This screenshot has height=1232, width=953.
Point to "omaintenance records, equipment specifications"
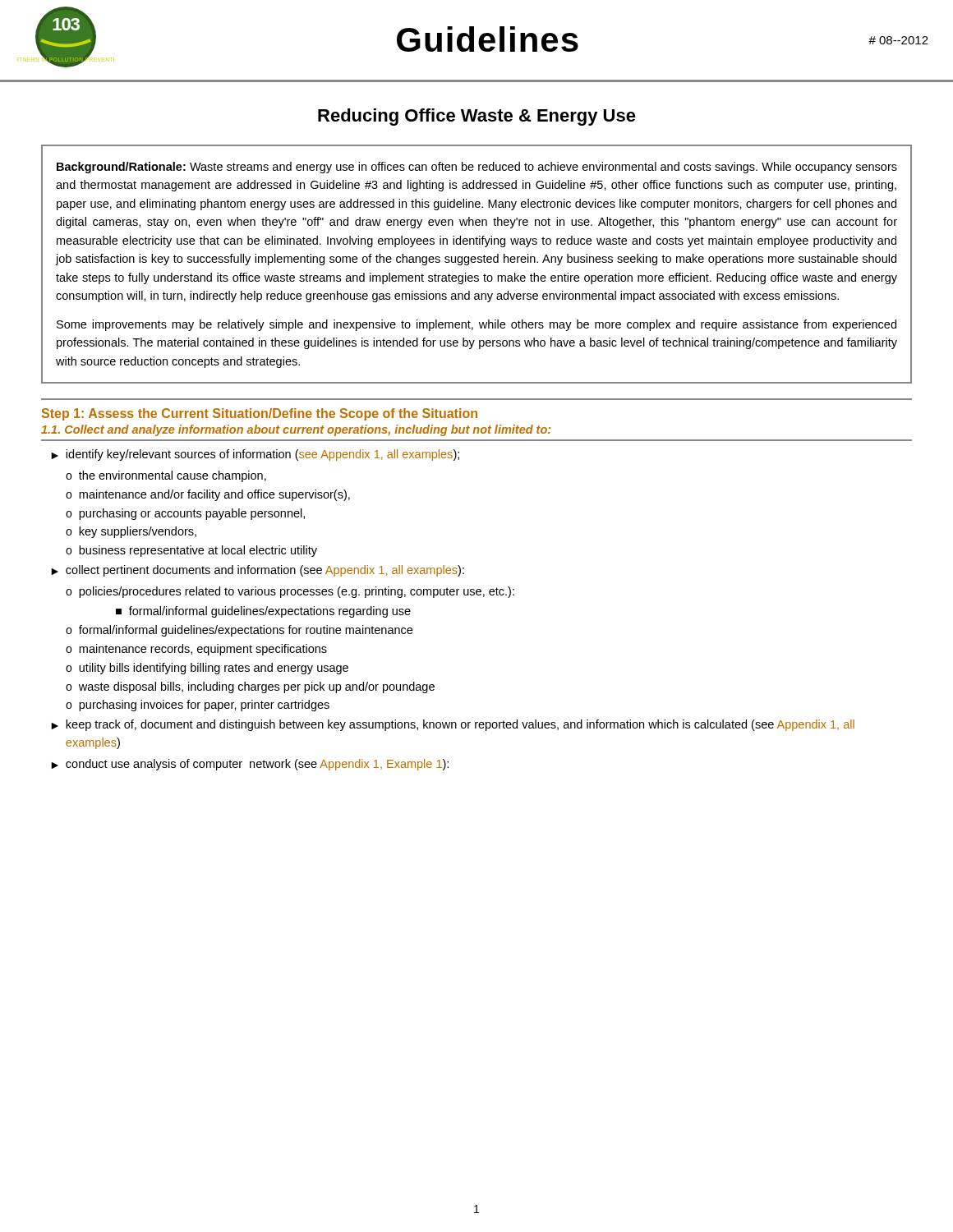click(196, 650)
